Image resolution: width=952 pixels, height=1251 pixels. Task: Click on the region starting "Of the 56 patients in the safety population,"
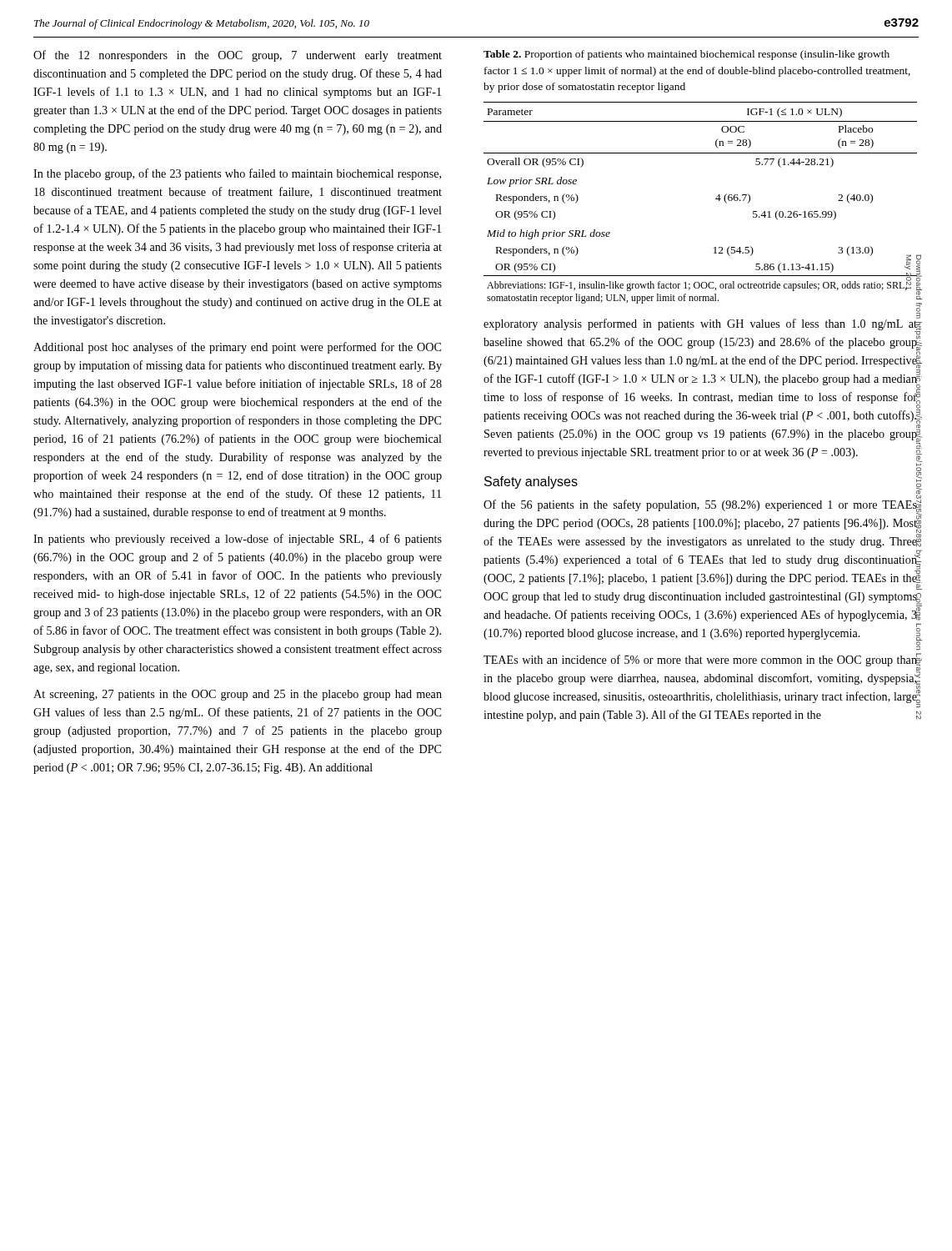[x=700, y=569]
